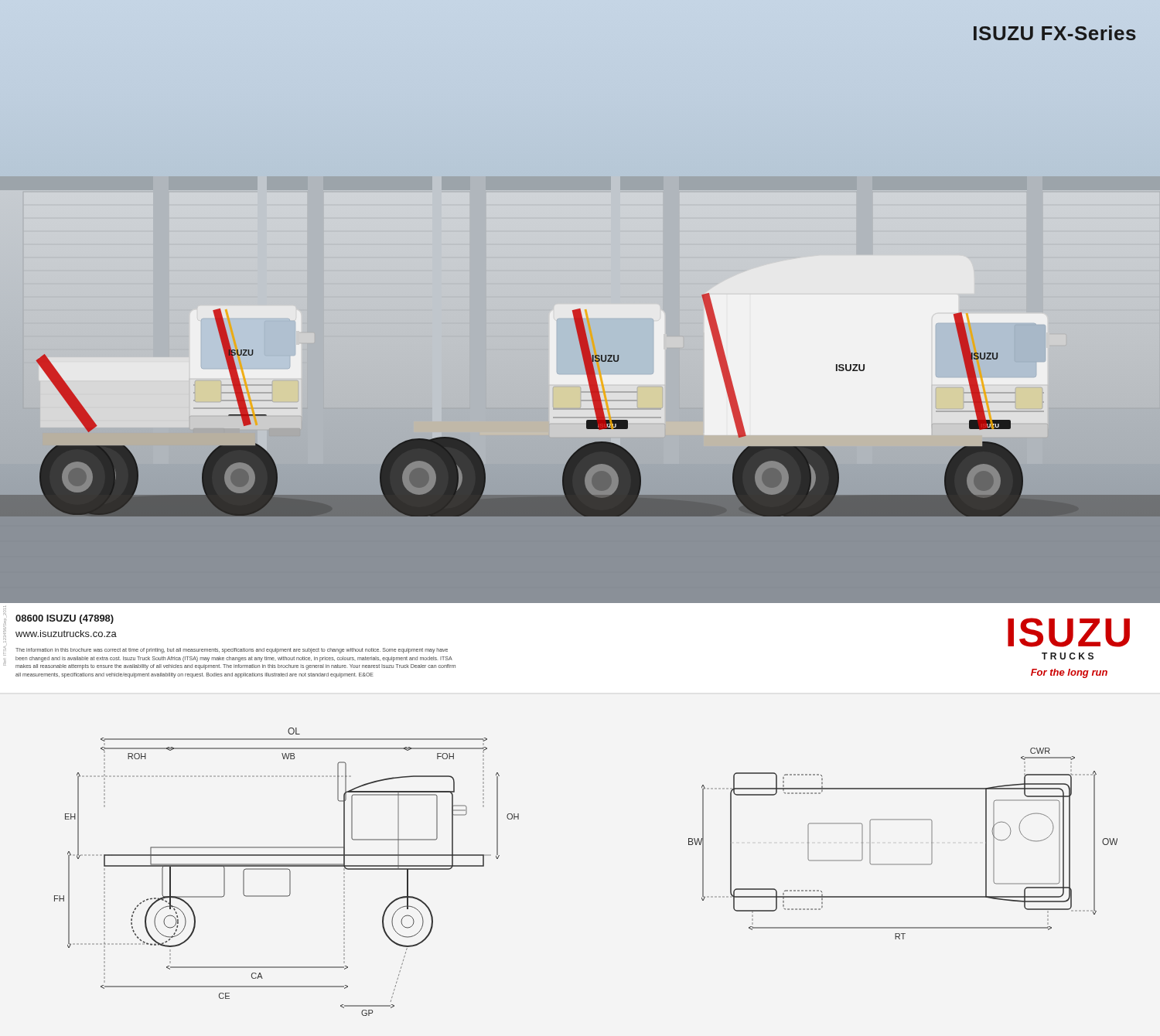Navigate to the text starting "08600 ISUZU (47898)"
Image resolution: width=1160 pixels, height=1036 pixels.
(x=65, y=618)
